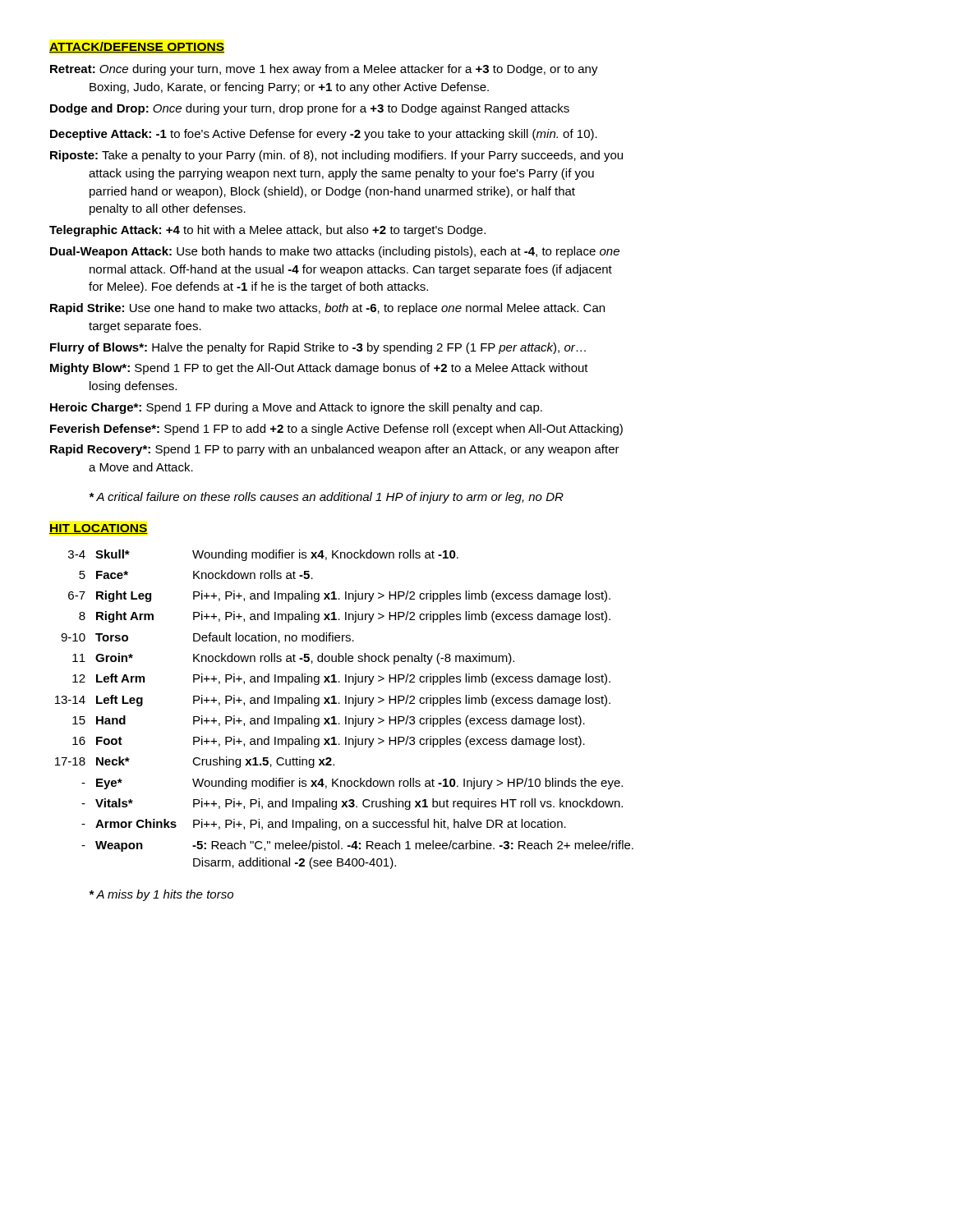Find the text block containing "Flurry of Blows*: Halve the penalty for"
Screen dimensions: 1232x953
(x=318, y=347)
